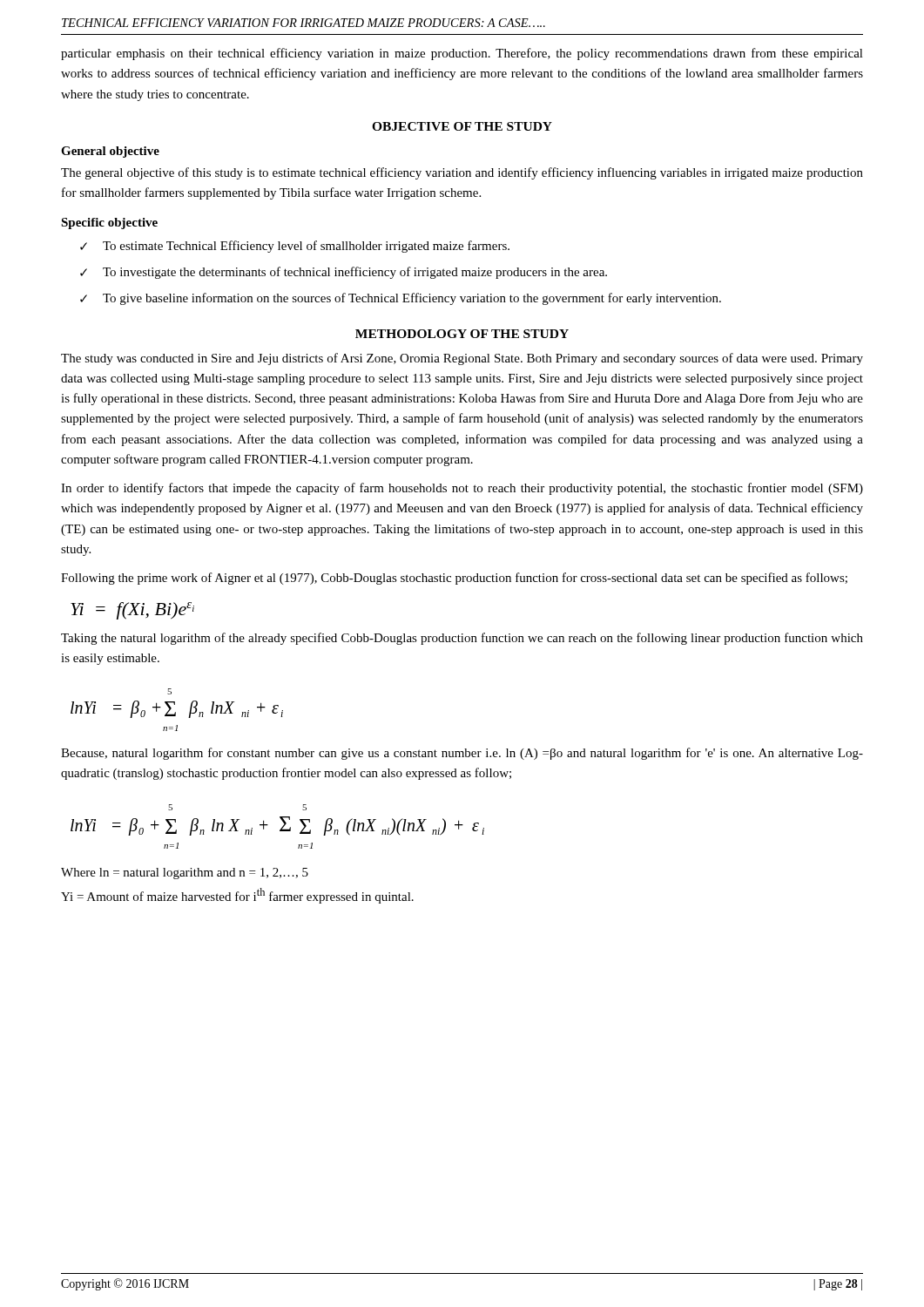Where does it say "METHODOLOGY OF THE STUDY"?
The image size is (924, 1307).
tap(462, 333)
